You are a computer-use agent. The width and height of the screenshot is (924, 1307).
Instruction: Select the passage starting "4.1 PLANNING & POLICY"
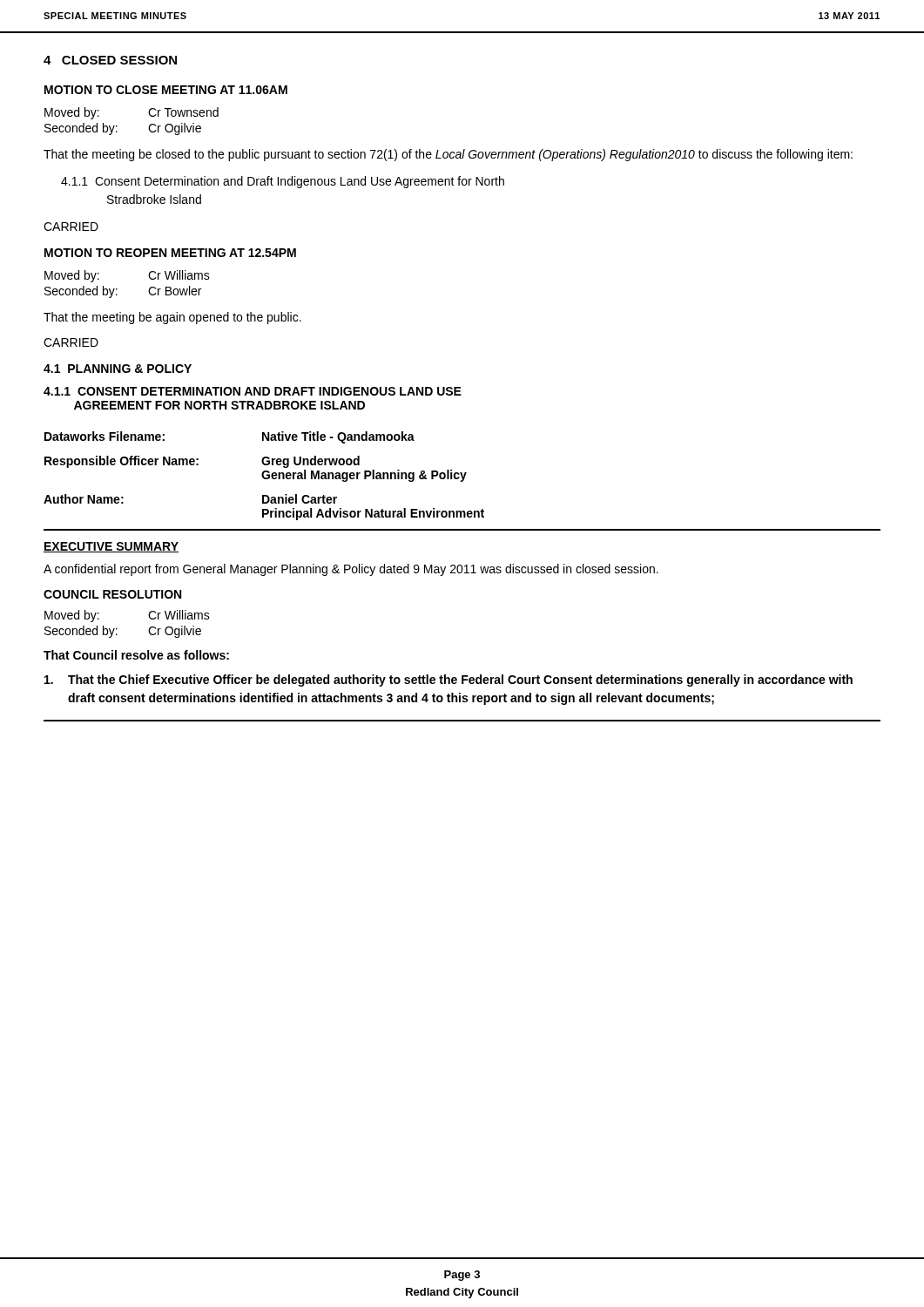[x=118, y=369]
